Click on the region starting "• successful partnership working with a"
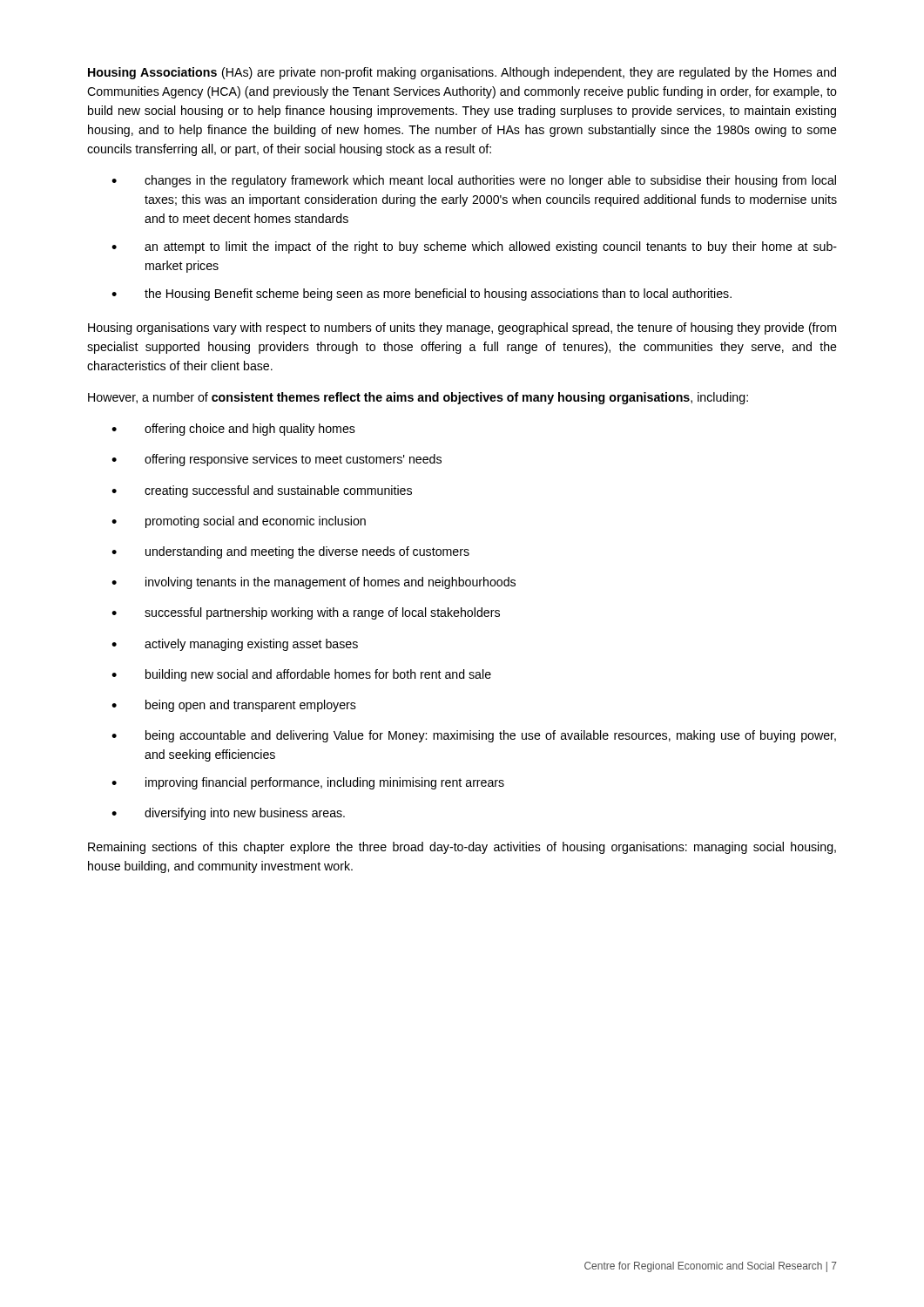Viewport: 924px width, 1307px height. 474,614
